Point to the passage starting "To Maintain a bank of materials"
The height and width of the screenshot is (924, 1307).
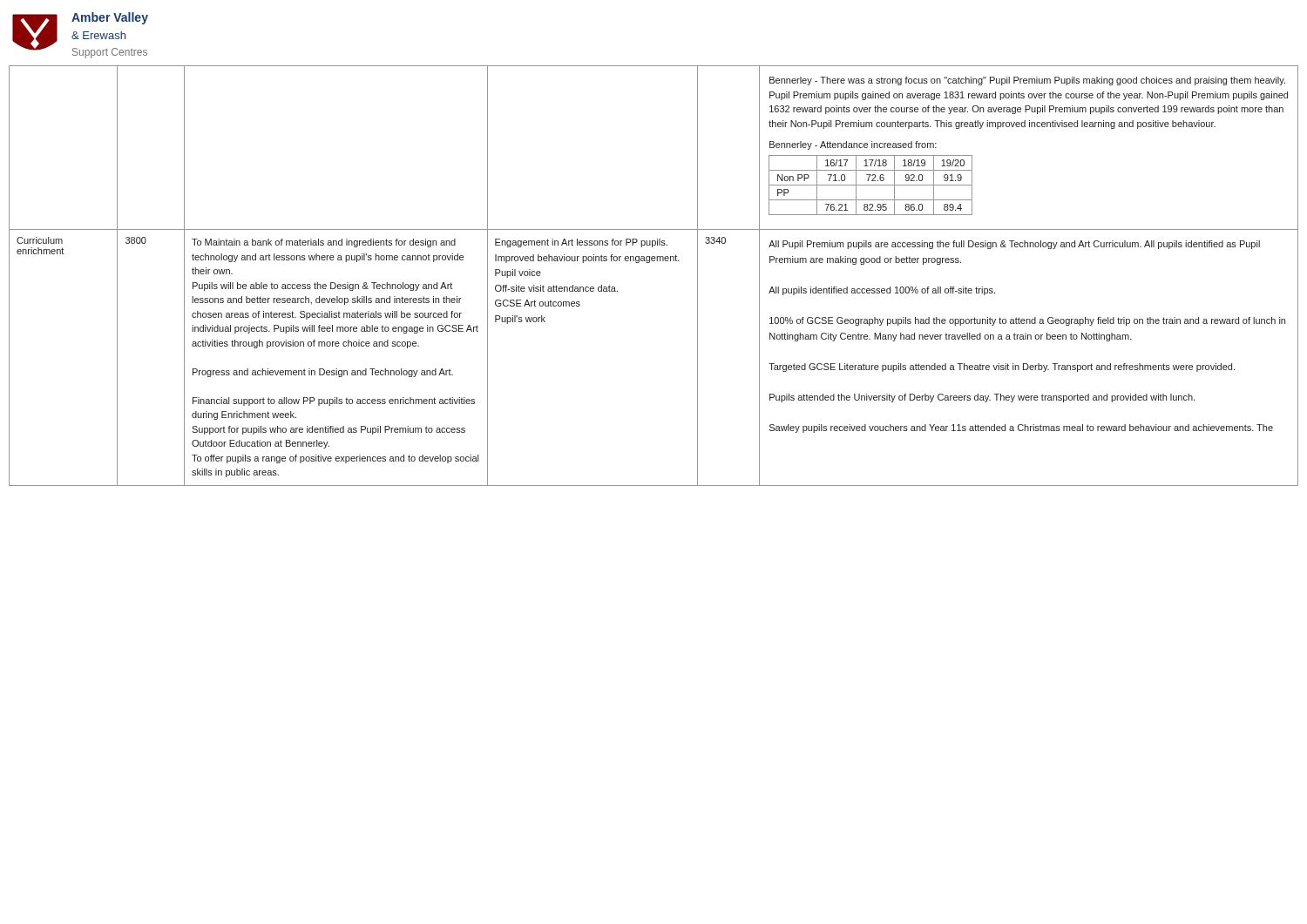(335, 357)
